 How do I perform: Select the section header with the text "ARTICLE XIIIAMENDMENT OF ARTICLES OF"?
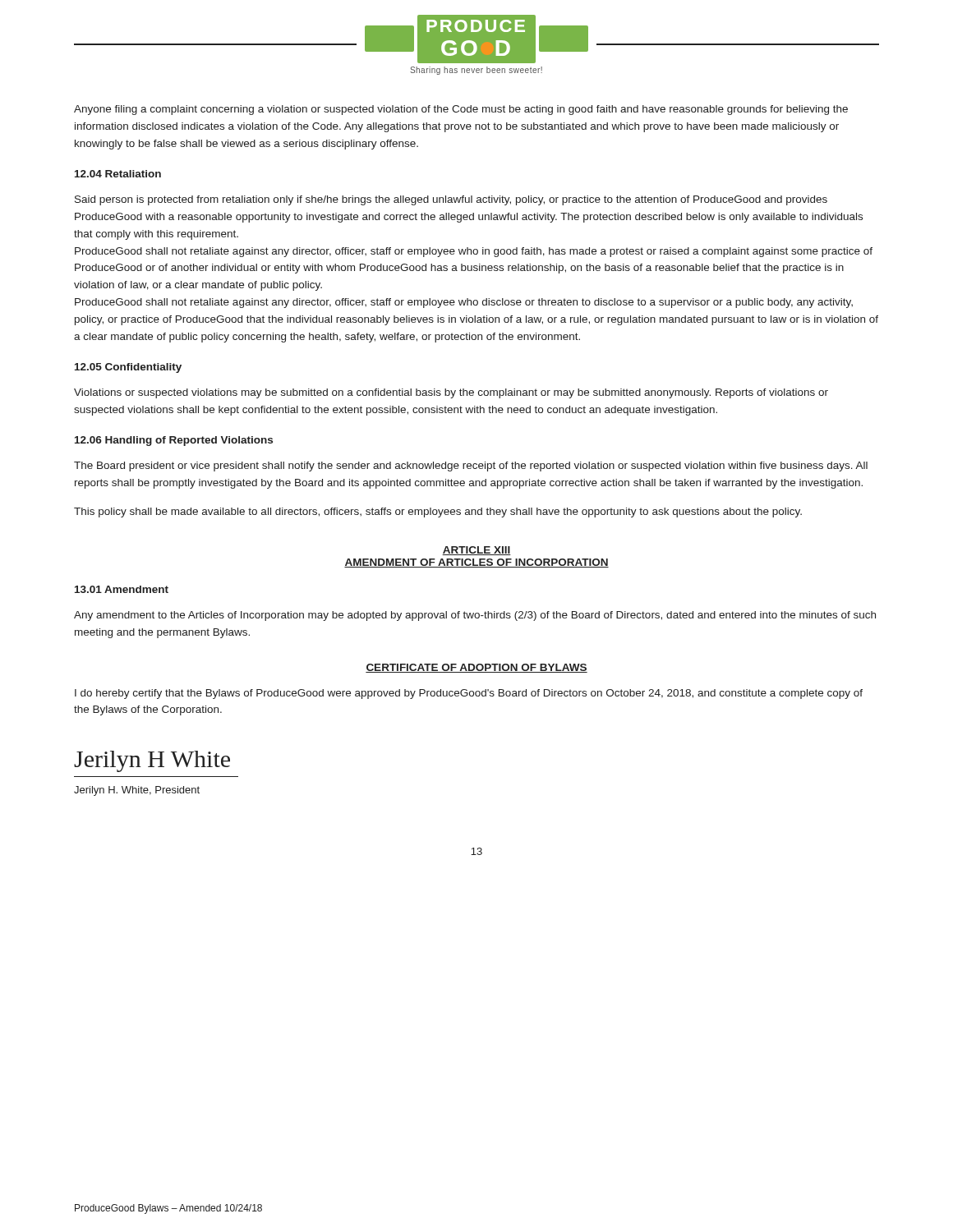[476, 556]
